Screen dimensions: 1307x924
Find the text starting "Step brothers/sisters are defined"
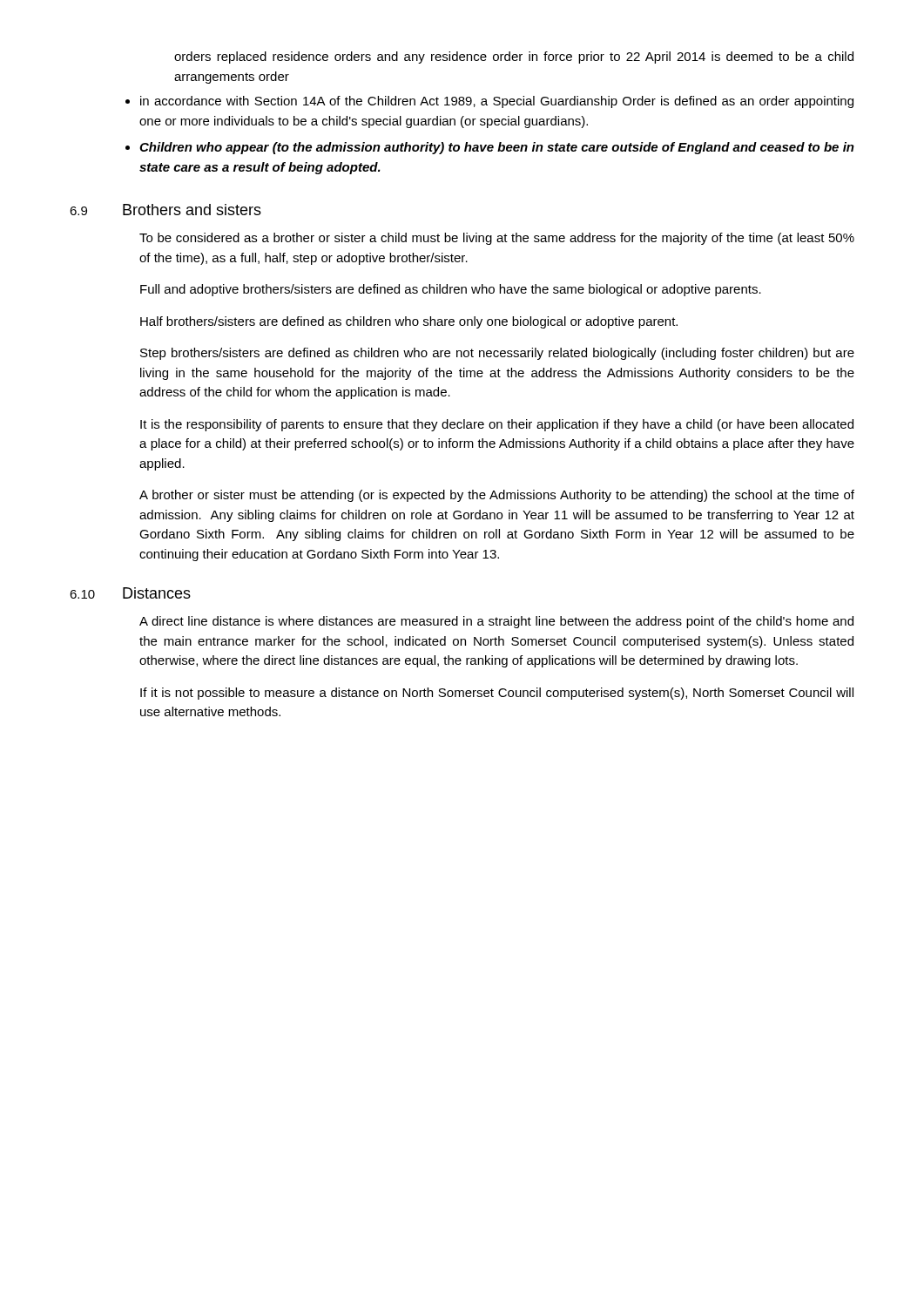[497, 372]
